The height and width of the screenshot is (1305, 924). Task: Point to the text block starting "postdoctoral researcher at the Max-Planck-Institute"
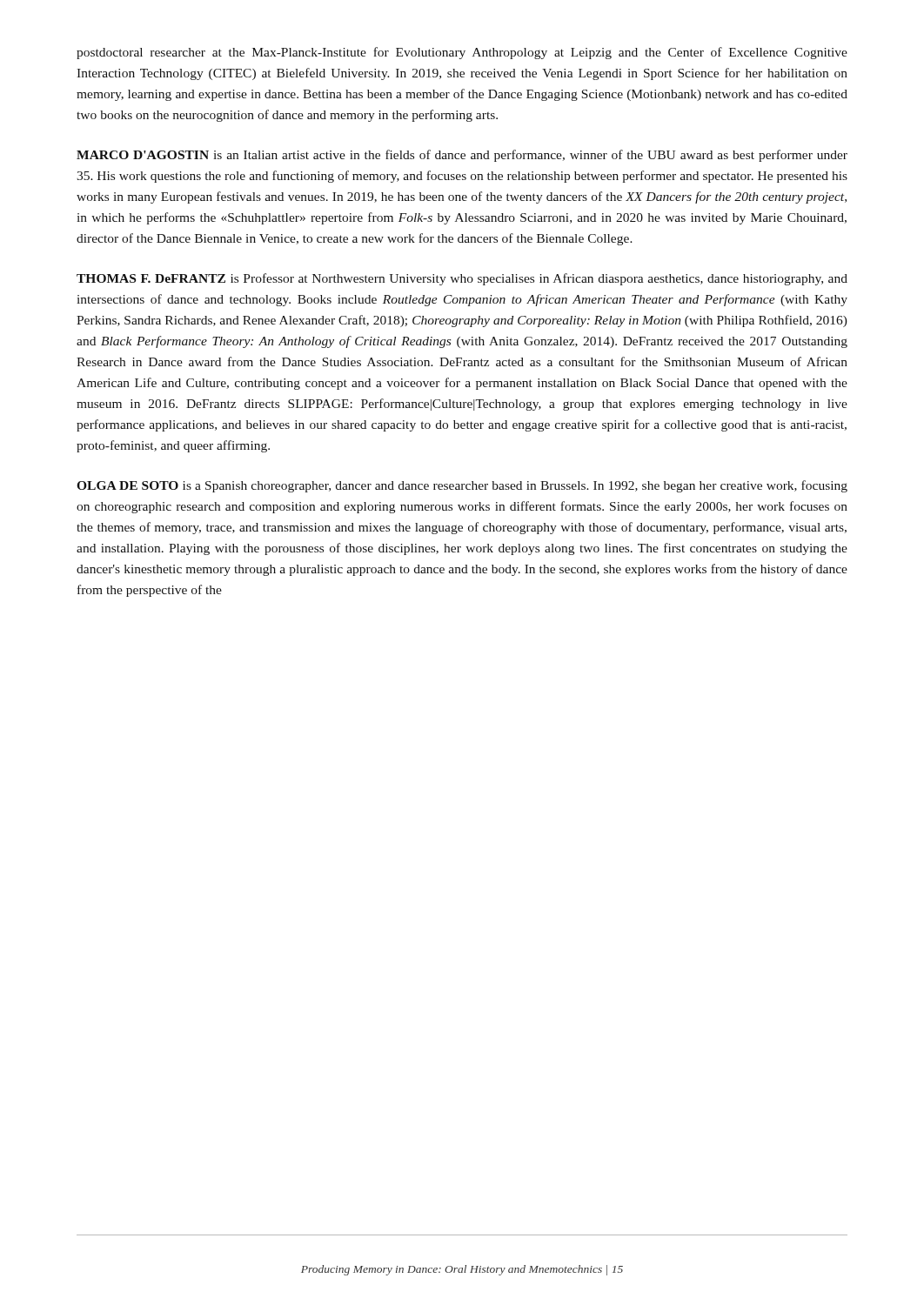tap(462, 83)
